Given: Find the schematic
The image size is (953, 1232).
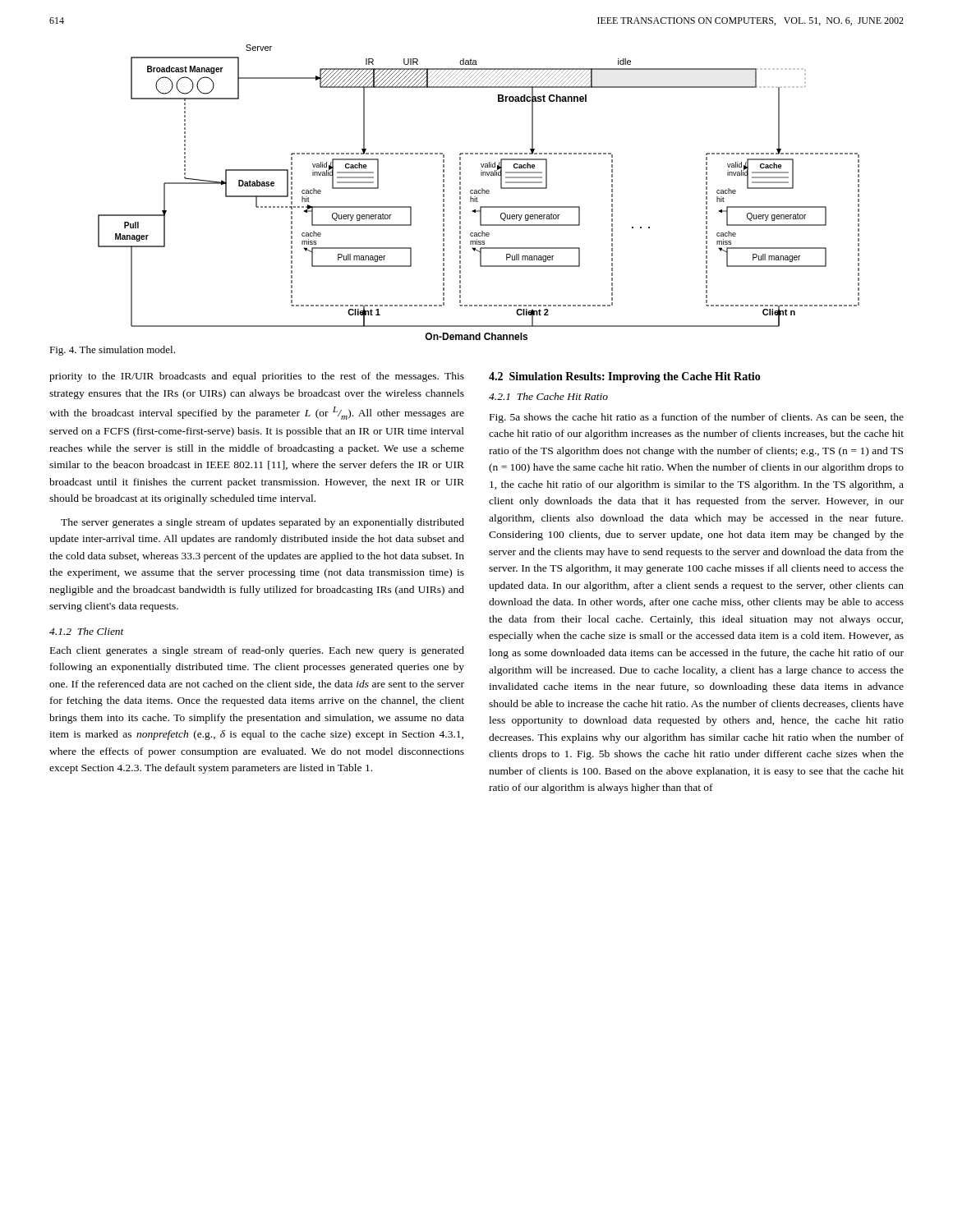Looking at the screenshot, I should [x=476, y=188].
